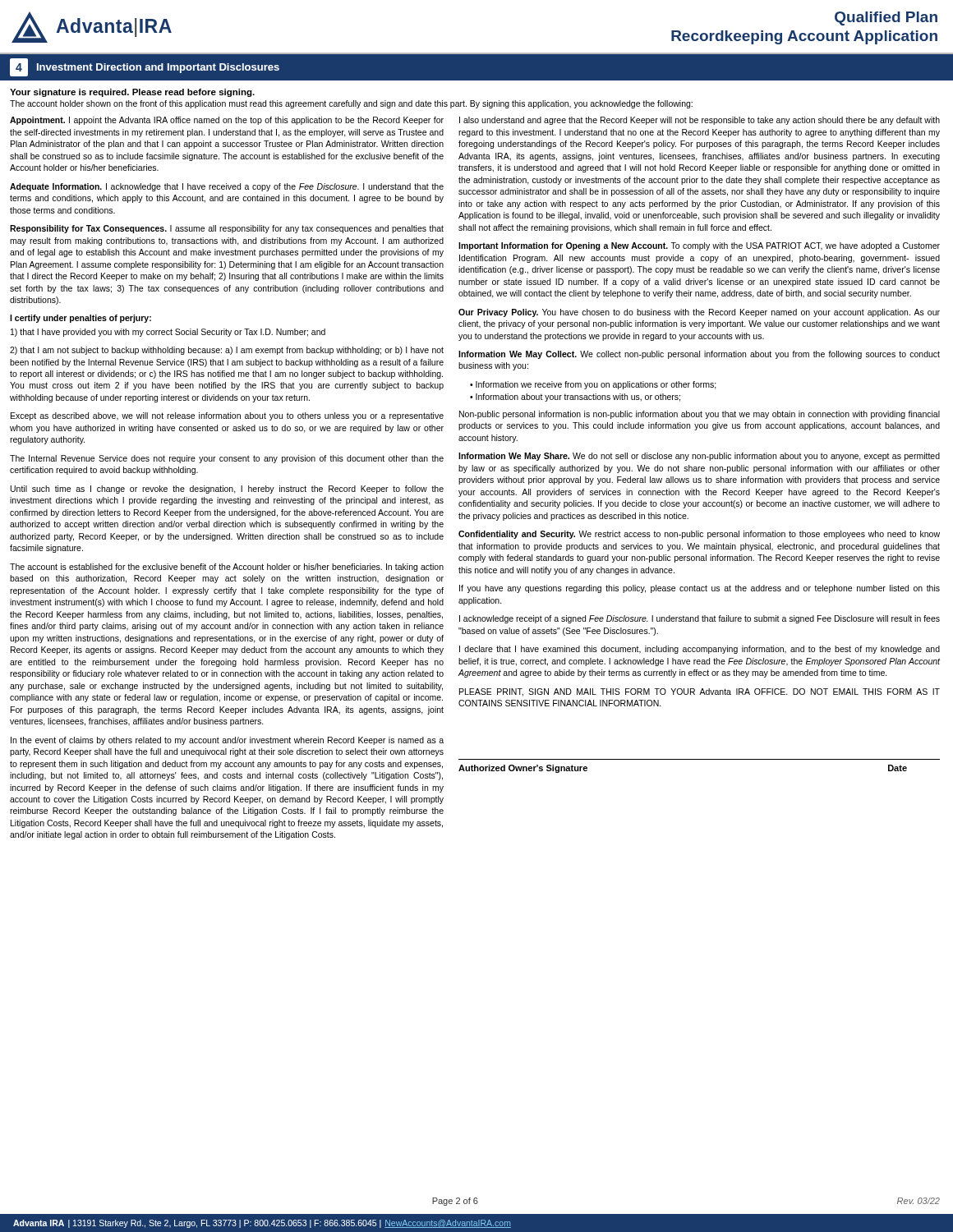Find the block starting "I declare that I"
Screen dimensions: 1232x953
click(699, 661)
